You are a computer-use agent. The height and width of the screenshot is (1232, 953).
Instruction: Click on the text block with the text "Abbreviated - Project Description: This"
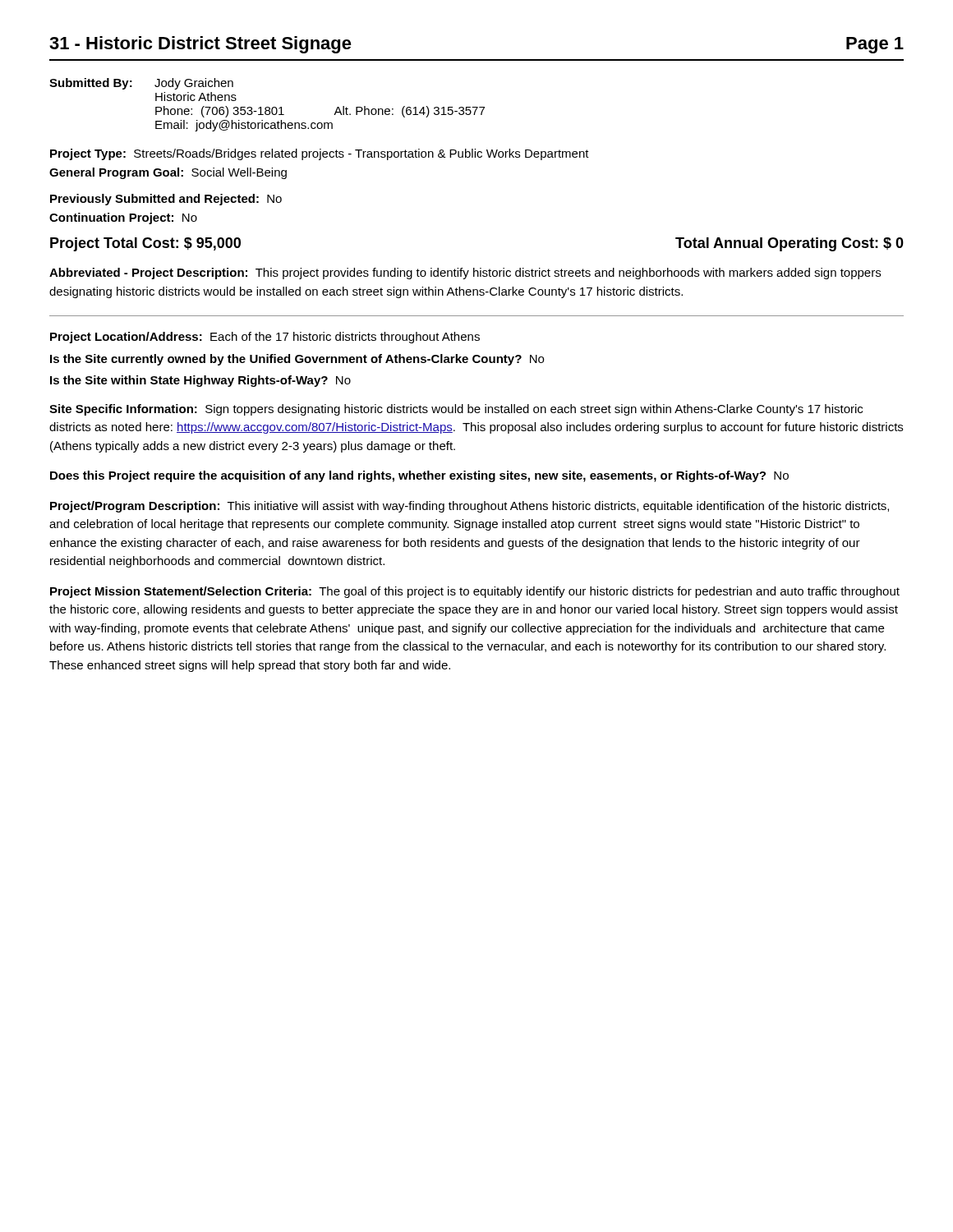click(465, 282)
